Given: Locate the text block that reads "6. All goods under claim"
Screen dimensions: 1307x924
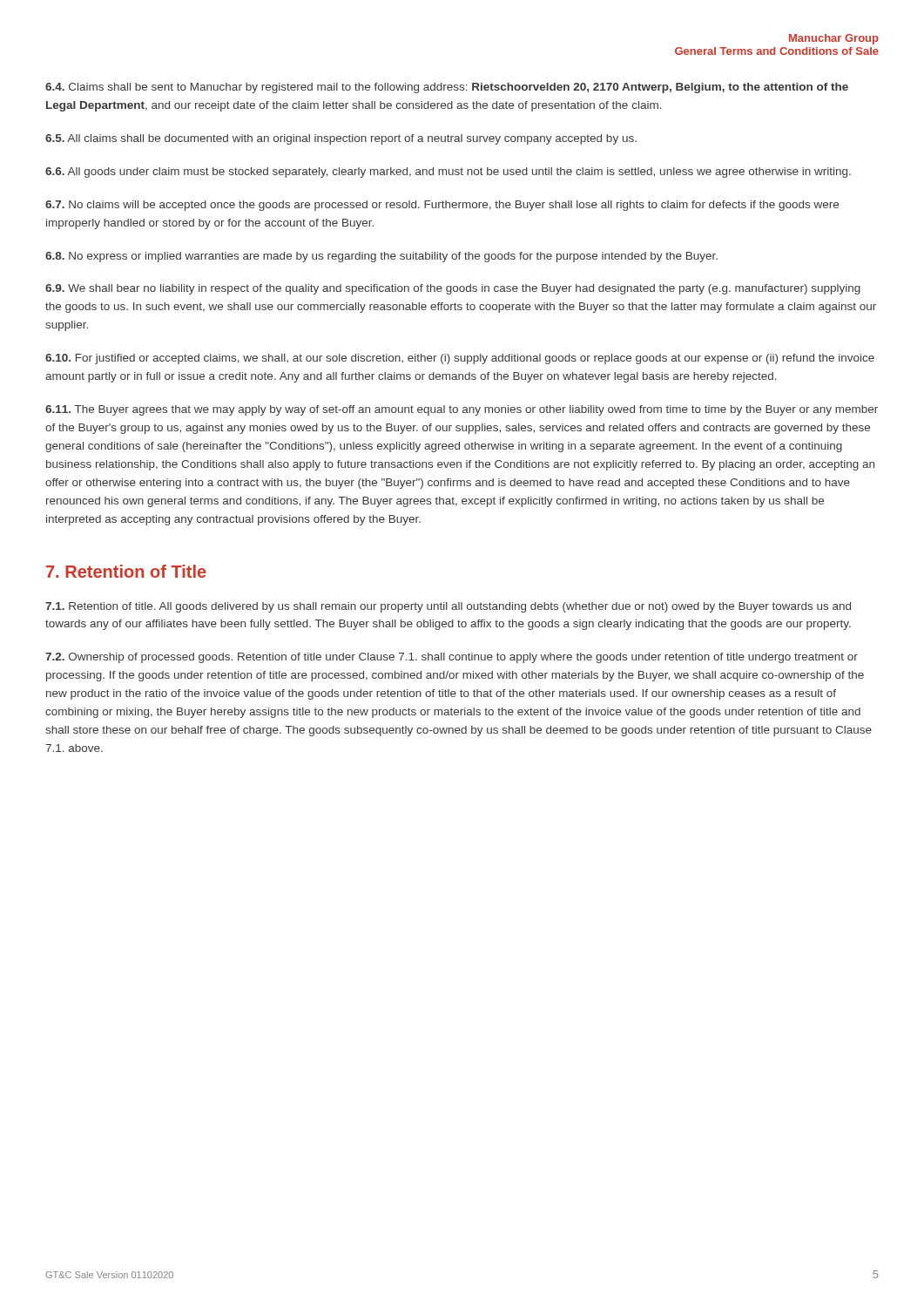Looking at the screenshot, I should tap(448, 171).
